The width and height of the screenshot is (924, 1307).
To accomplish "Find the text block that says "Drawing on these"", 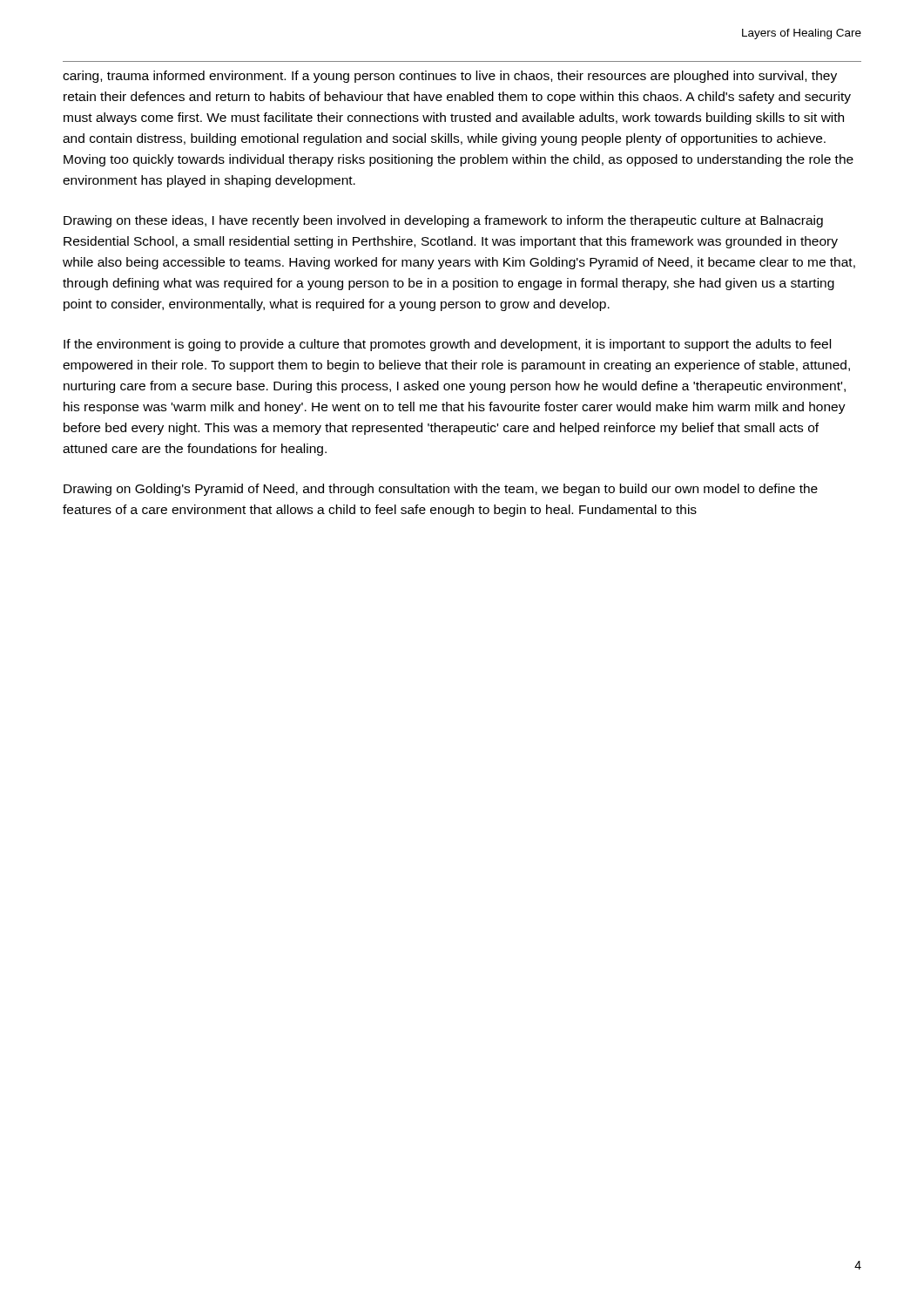I will pyautogui.click(x=459, y=262).
